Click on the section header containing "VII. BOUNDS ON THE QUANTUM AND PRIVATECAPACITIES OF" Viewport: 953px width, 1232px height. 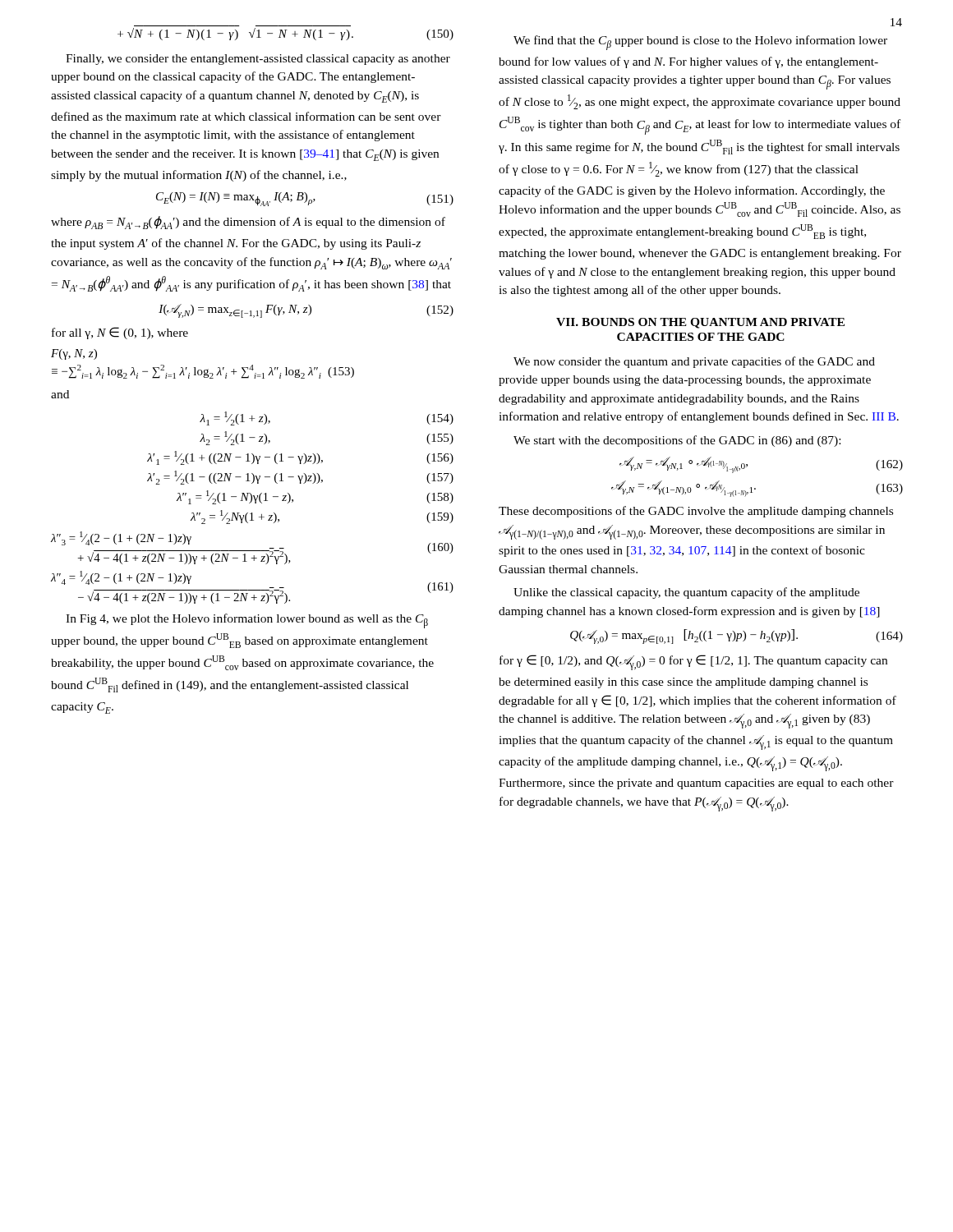(701, 329)
